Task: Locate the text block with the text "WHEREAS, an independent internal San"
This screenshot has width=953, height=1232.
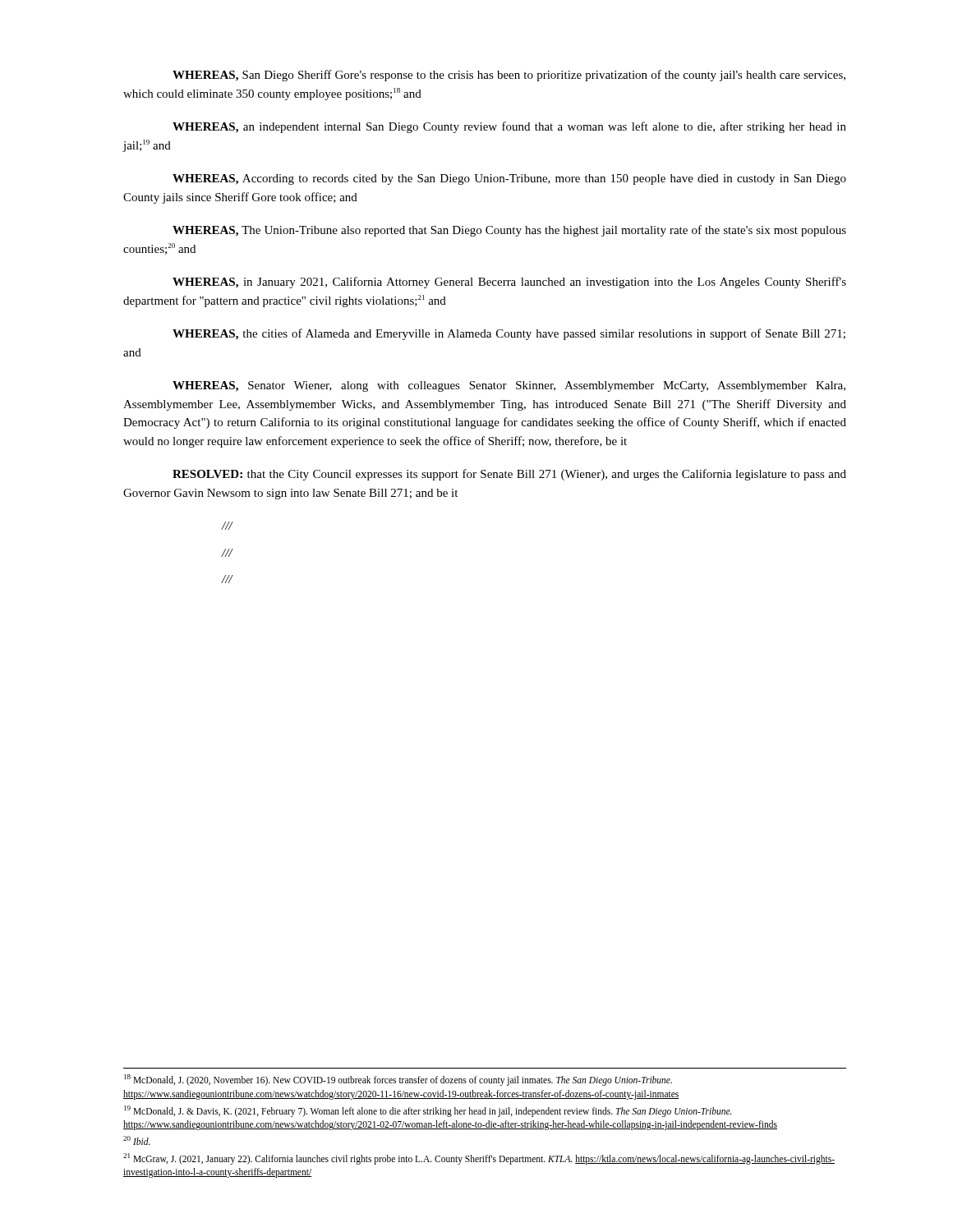Action: coord(485,136)
